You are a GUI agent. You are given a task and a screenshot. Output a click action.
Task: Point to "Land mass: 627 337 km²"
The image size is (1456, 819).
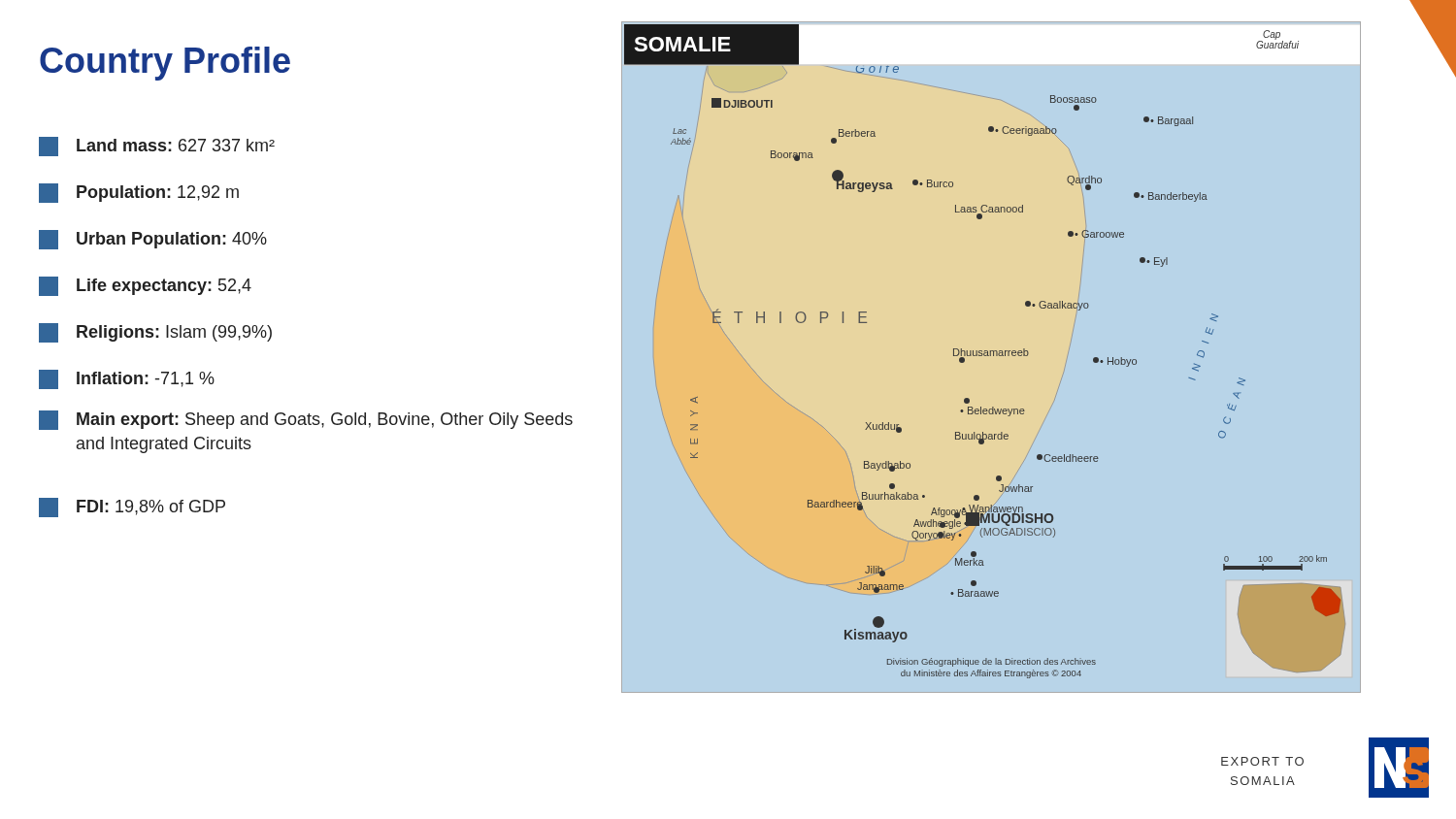point(157,146)
